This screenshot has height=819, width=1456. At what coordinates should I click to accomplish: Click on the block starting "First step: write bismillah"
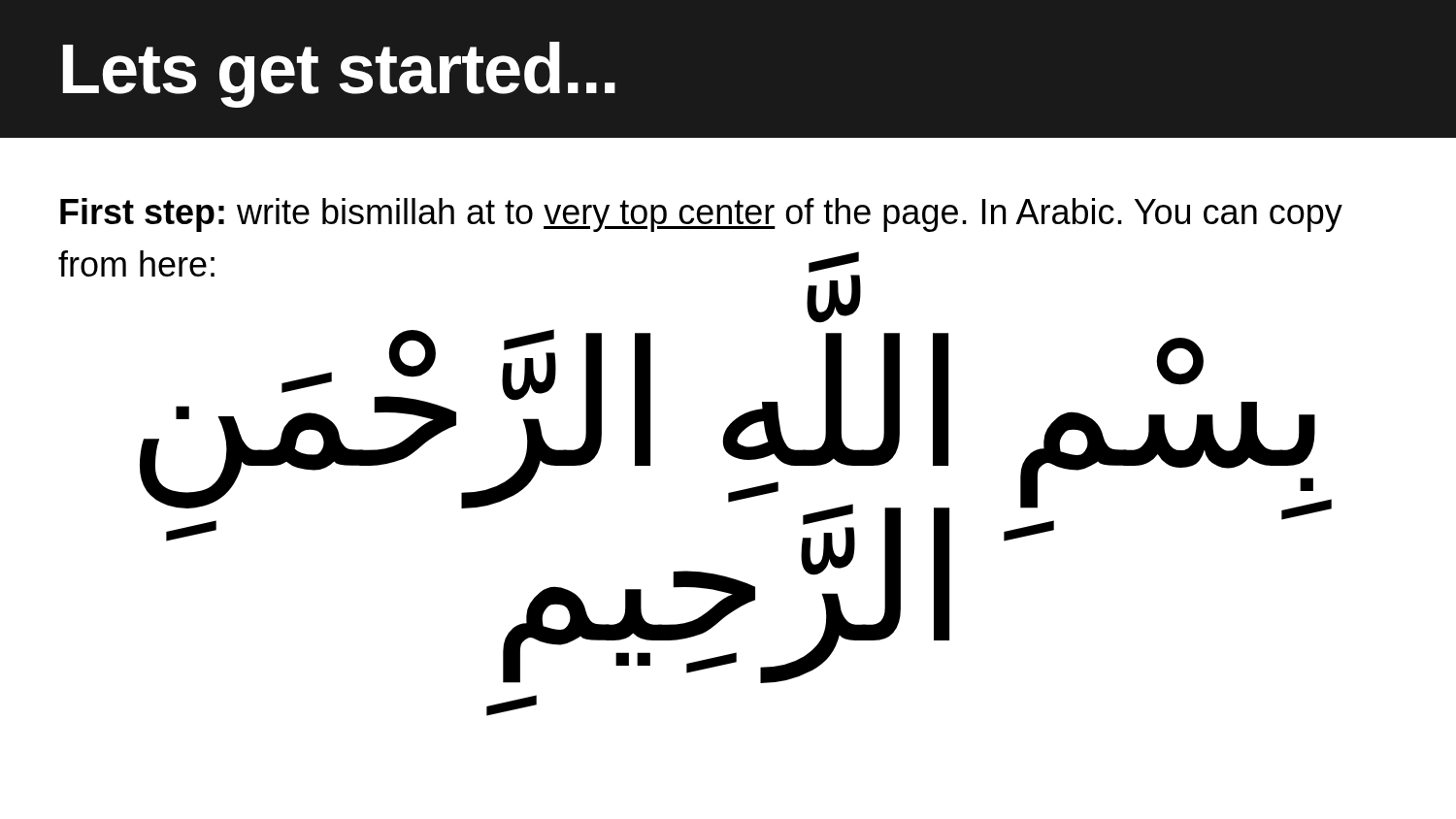click(700, 238)
